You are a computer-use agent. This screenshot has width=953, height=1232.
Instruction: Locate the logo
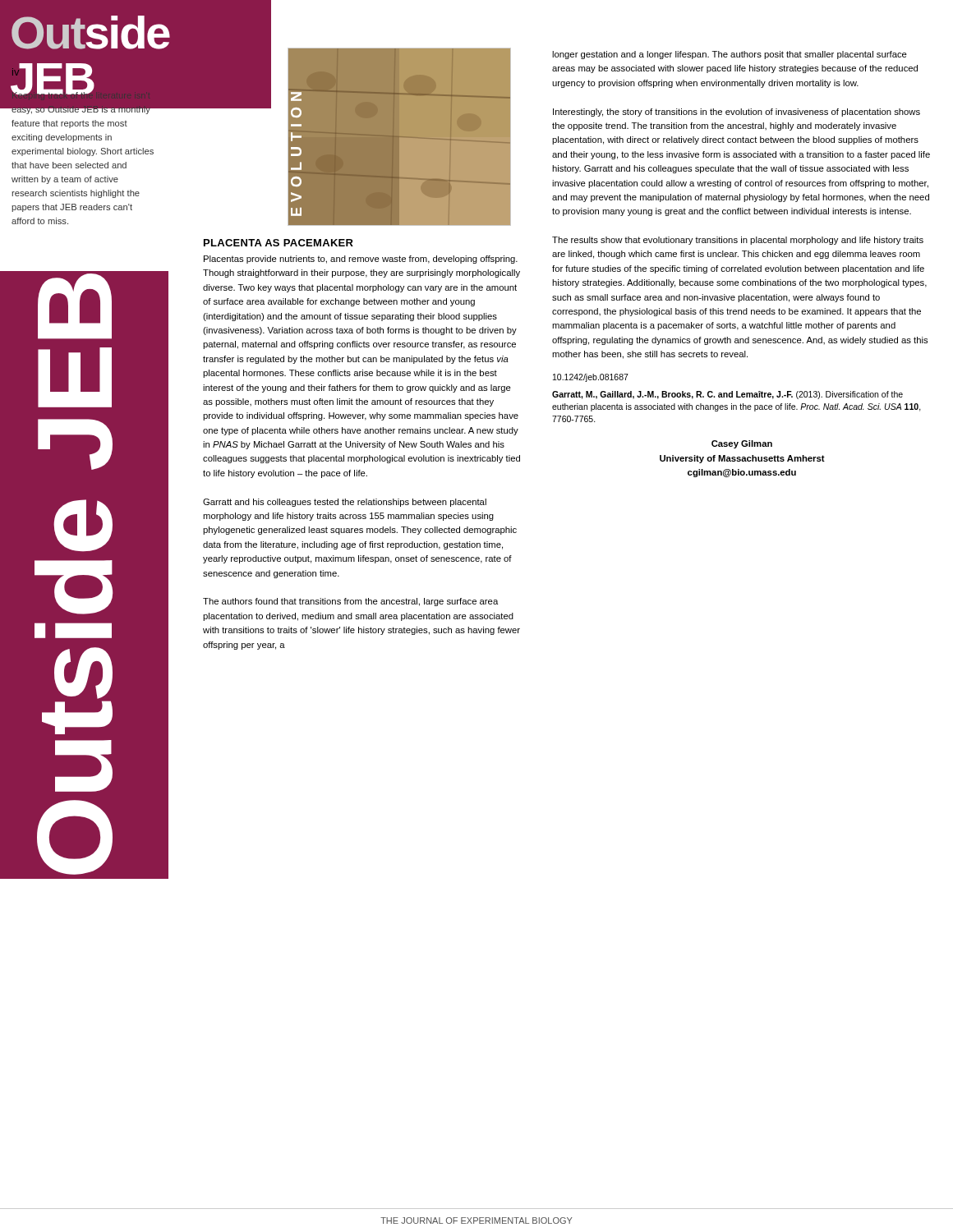(x=84, y=575)
